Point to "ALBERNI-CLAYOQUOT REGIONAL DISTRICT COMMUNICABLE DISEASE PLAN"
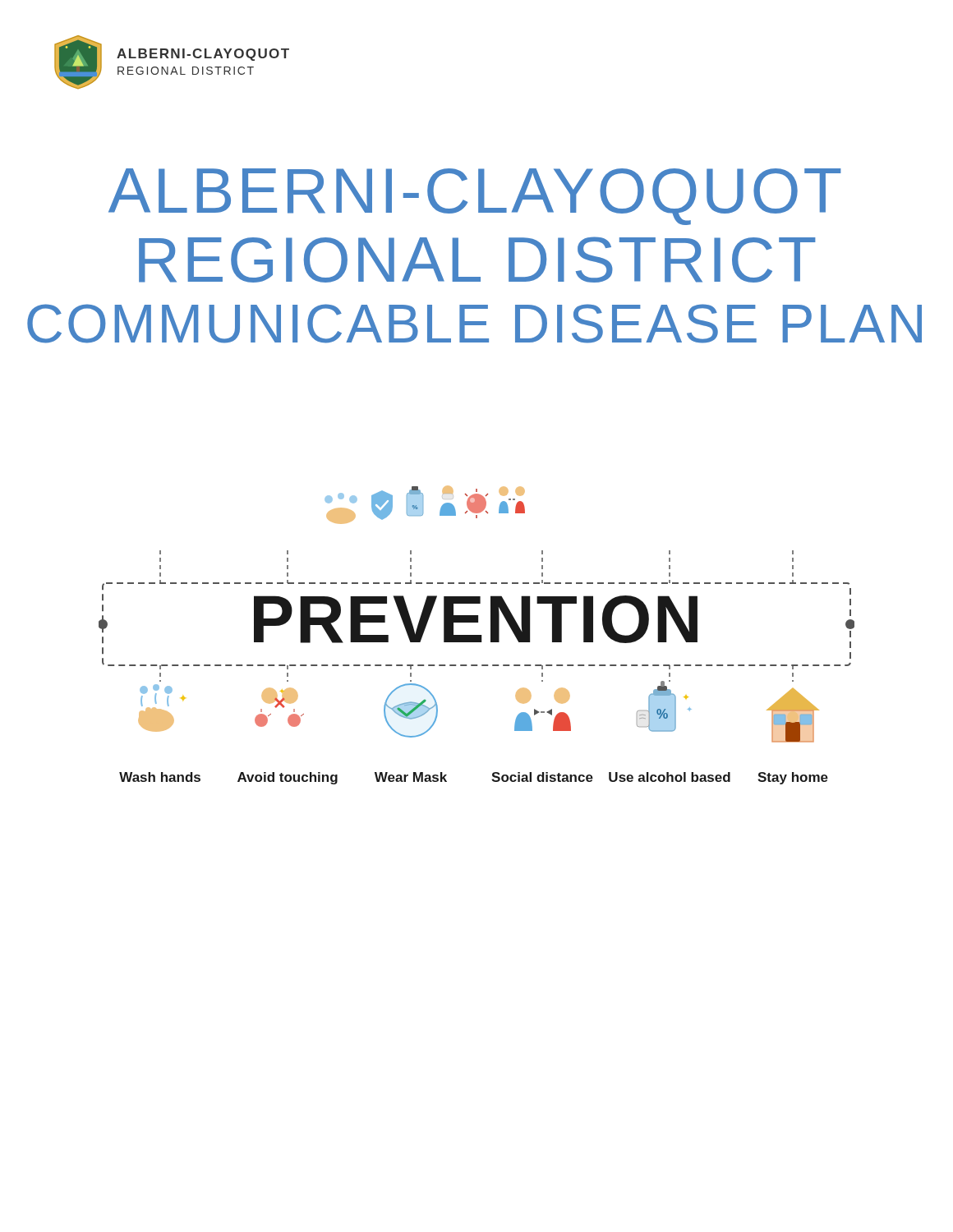The width and height of the screenshot is (953, 1232). 476,255
